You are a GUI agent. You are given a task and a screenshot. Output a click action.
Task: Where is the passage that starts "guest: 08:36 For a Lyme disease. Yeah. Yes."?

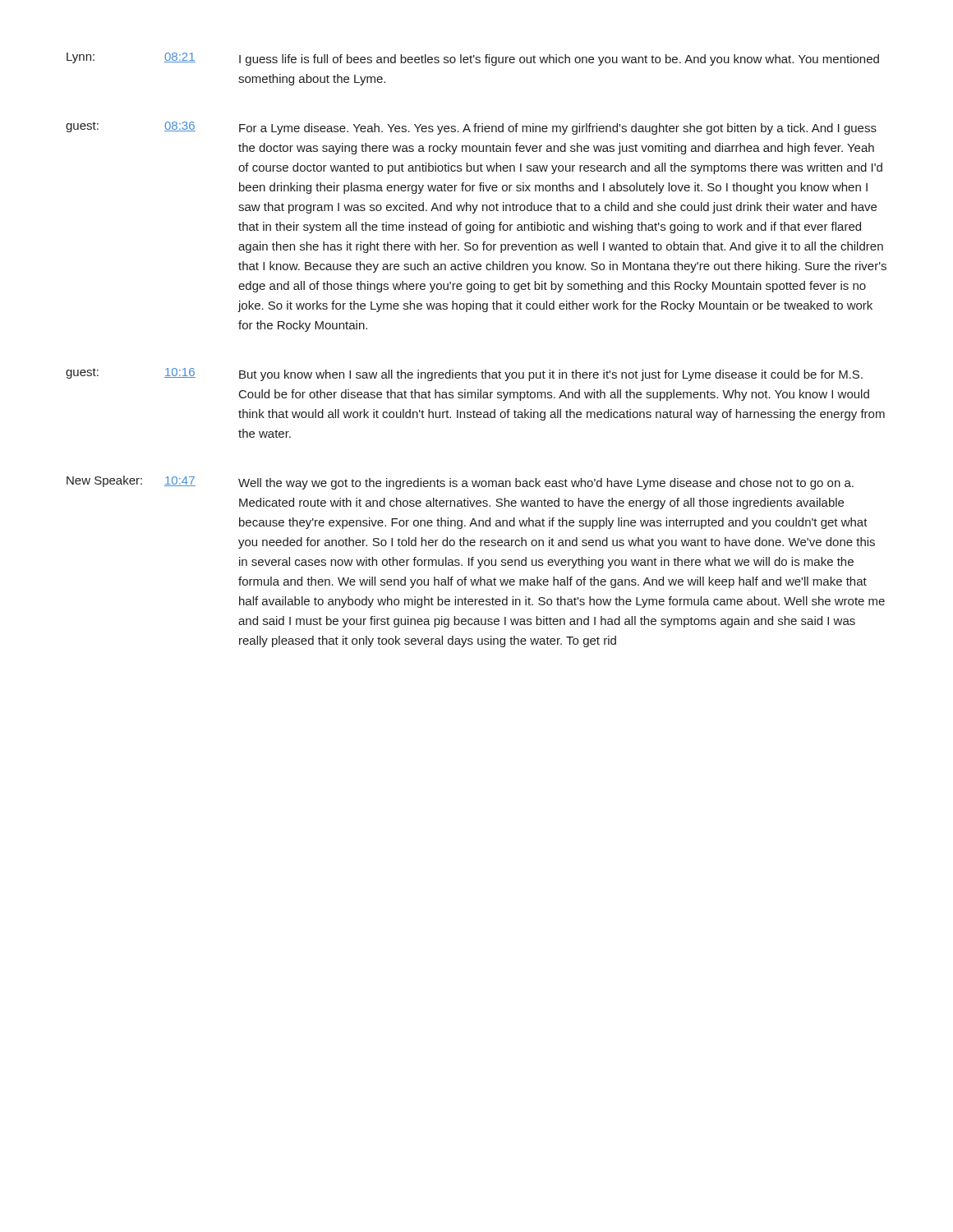(476, 227)
